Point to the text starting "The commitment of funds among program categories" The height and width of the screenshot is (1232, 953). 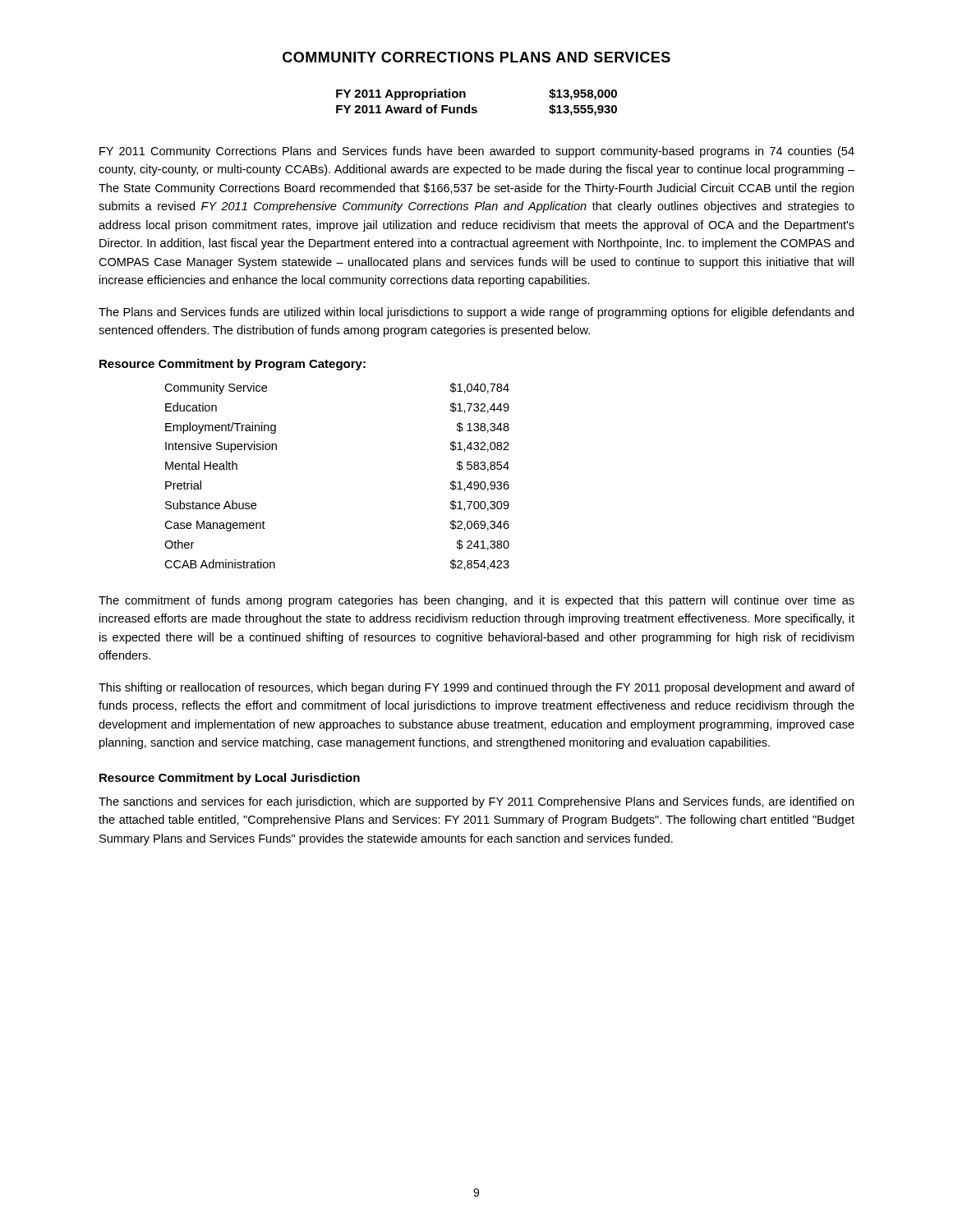476,628
